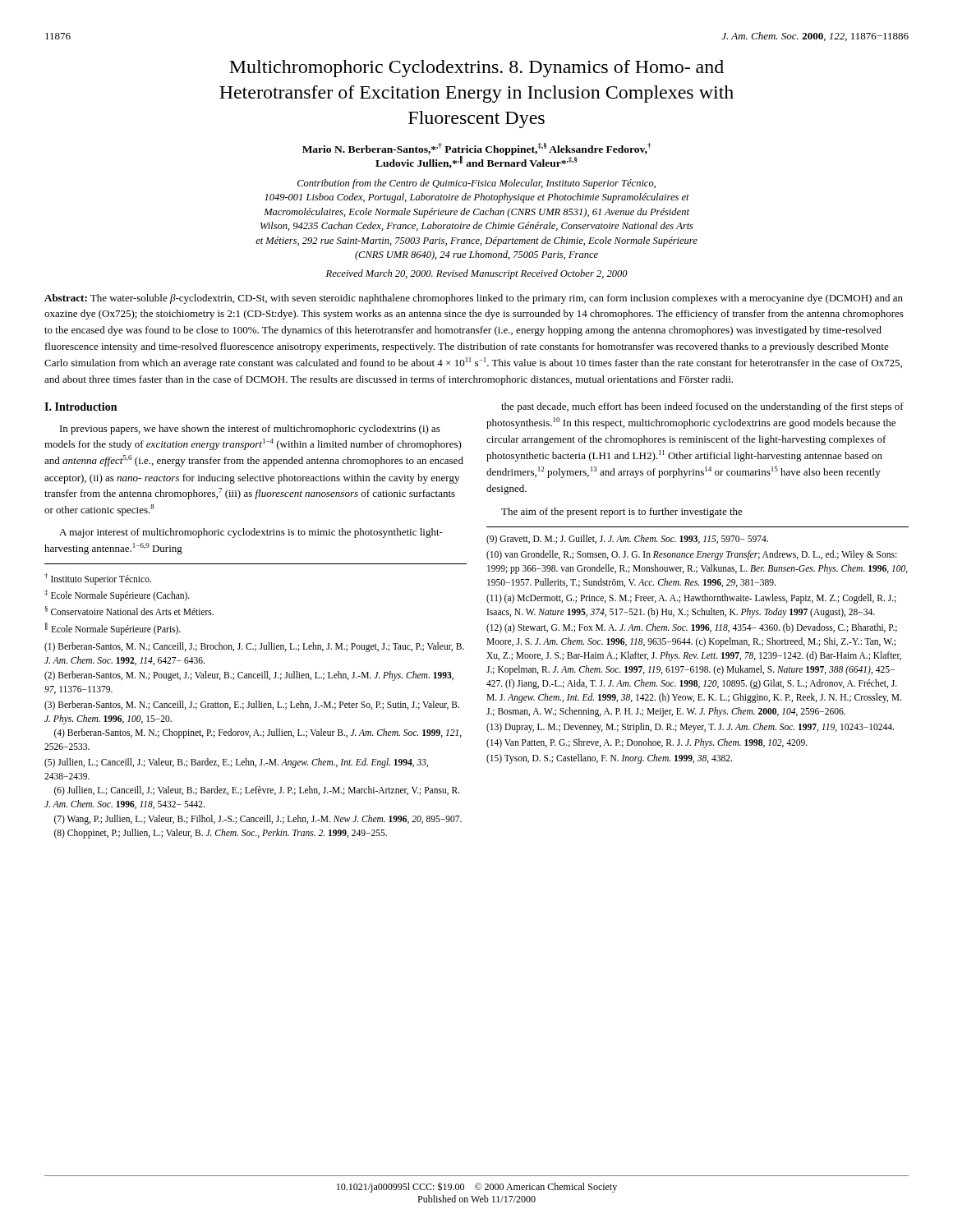
Task: Find the block on this page that starts "† Instituto Superior Técnico."
Action: (x=98, y=579)
